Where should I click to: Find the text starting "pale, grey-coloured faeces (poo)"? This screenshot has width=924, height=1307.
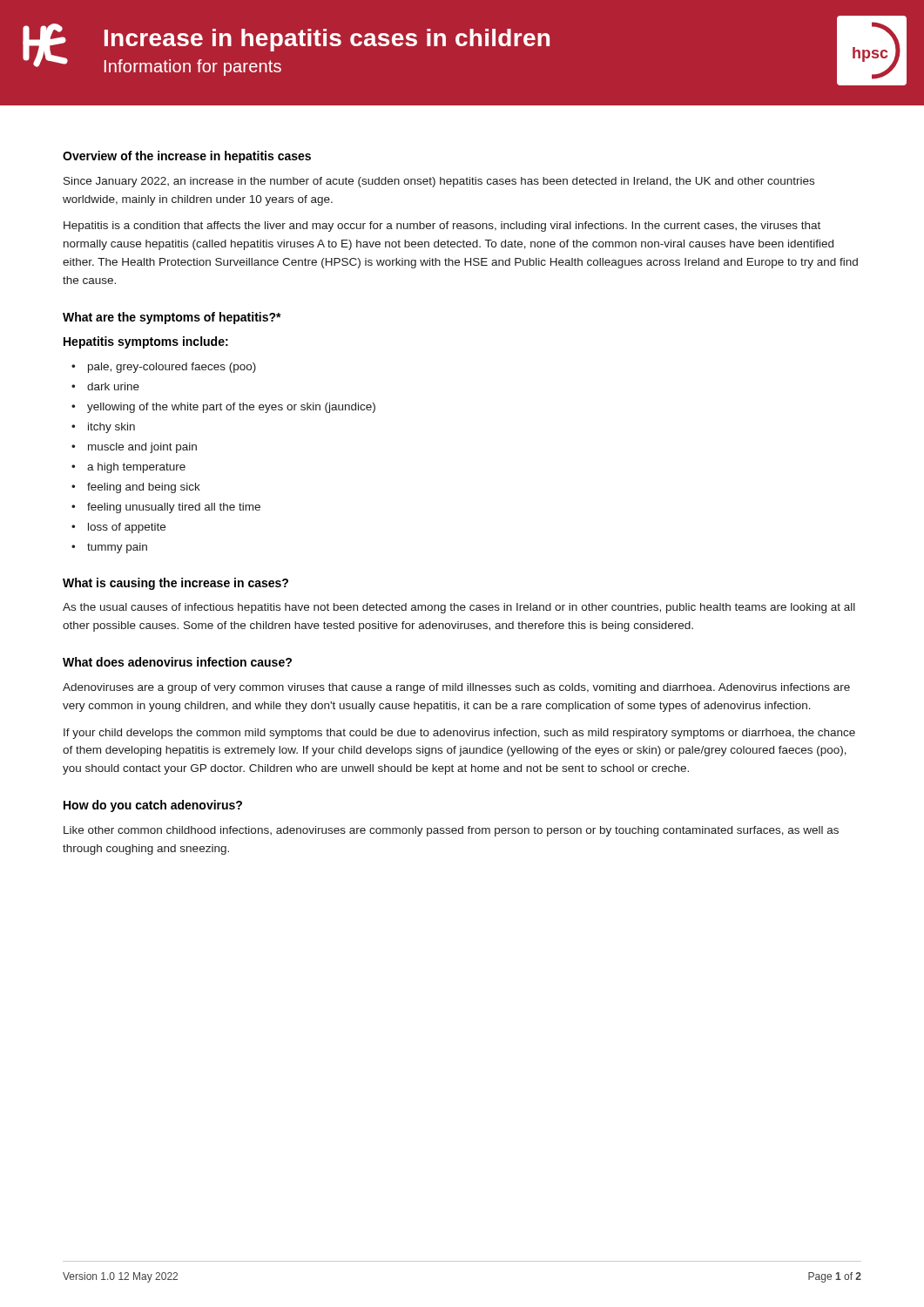tap(172, 367)
